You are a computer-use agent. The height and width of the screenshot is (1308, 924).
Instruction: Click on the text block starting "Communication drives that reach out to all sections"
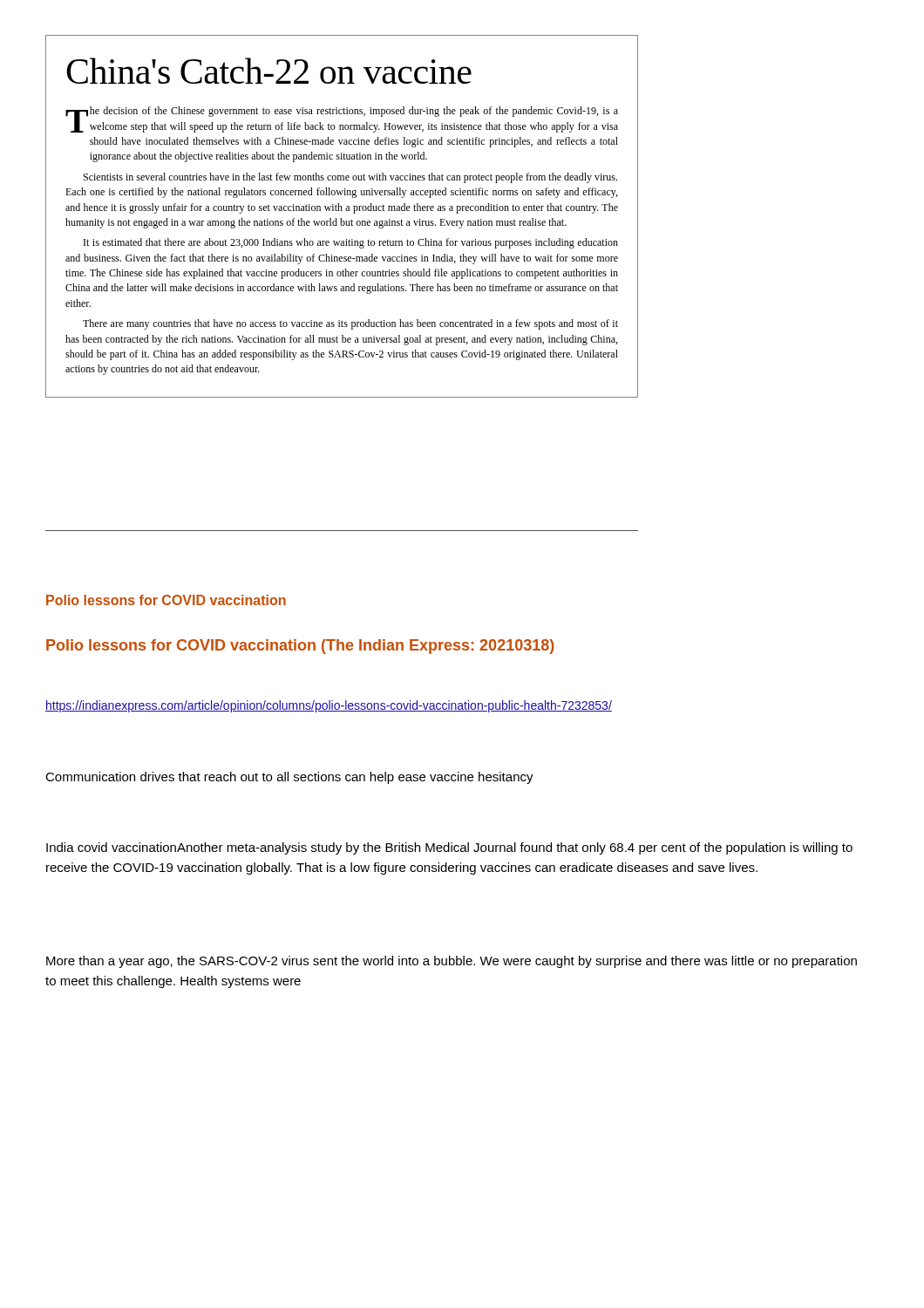[289, 776]
